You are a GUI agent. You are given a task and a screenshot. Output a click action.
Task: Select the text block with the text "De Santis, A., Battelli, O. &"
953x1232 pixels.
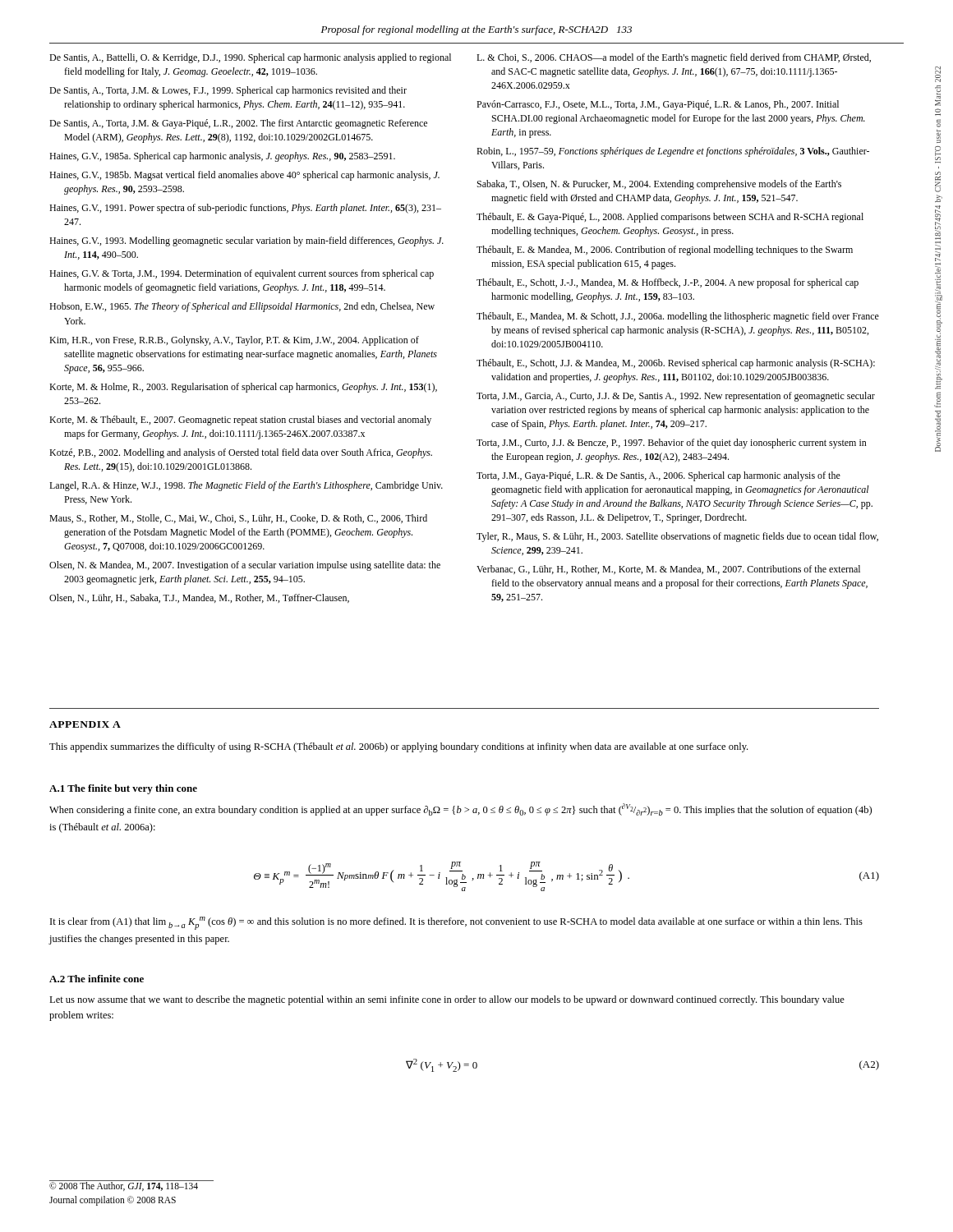(x=251, y=328)
